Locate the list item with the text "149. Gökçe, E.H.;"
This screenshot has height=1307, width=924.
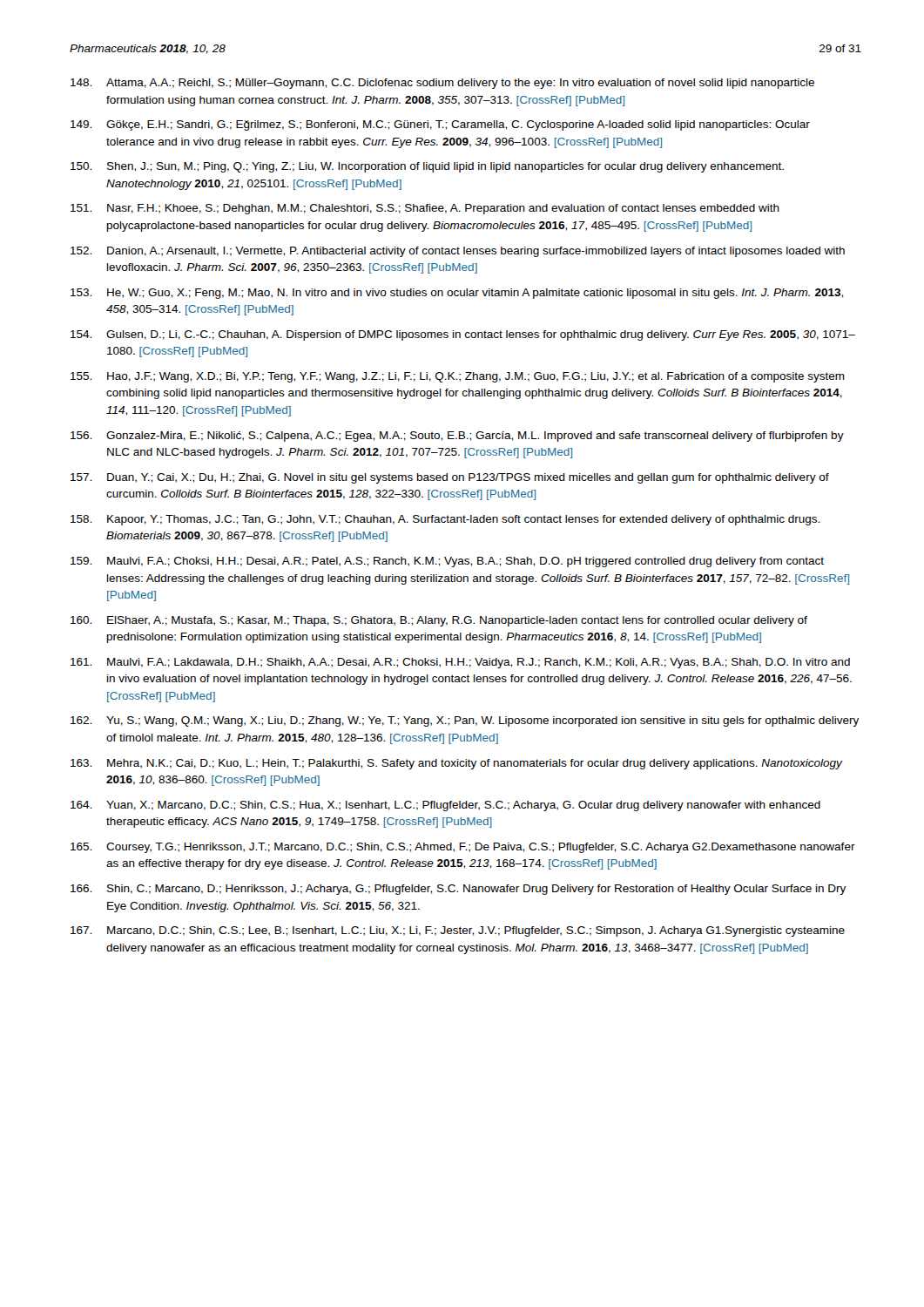coord(465,133)
